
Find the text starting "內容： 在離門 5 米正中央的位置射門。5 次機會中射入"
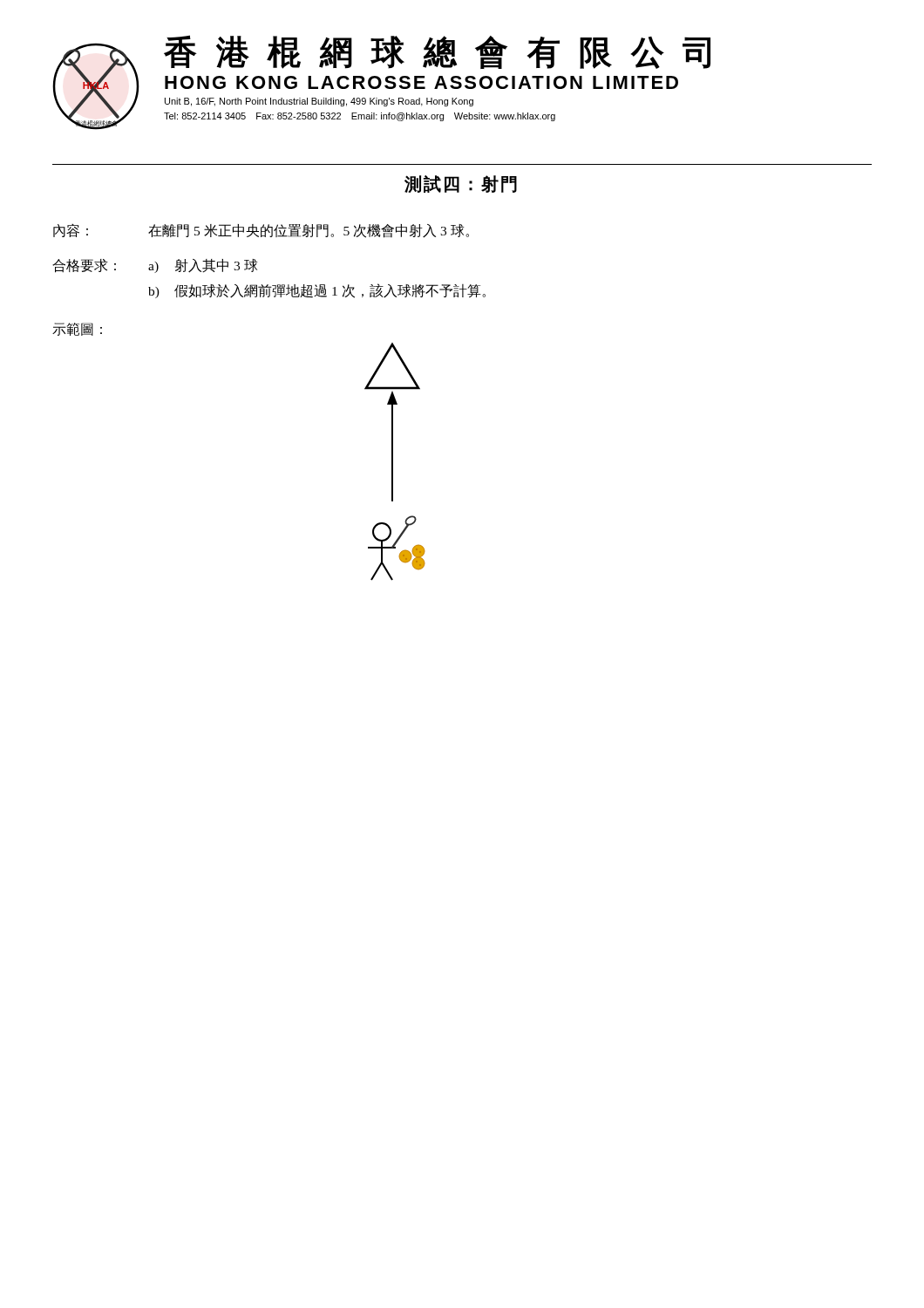click(265, 231)
